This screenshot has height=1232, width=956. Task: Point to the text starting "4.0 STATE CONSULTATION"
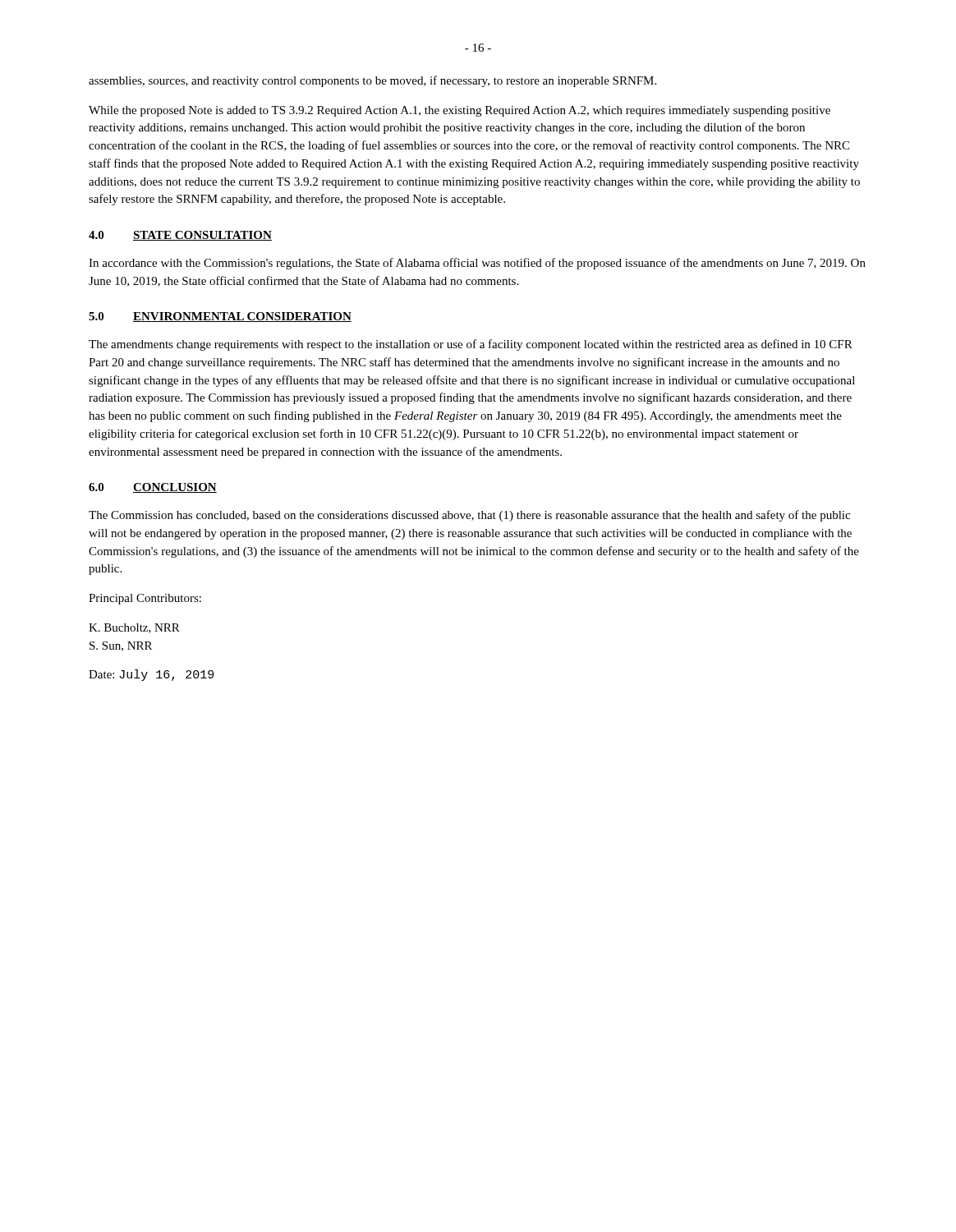point(180,236)
